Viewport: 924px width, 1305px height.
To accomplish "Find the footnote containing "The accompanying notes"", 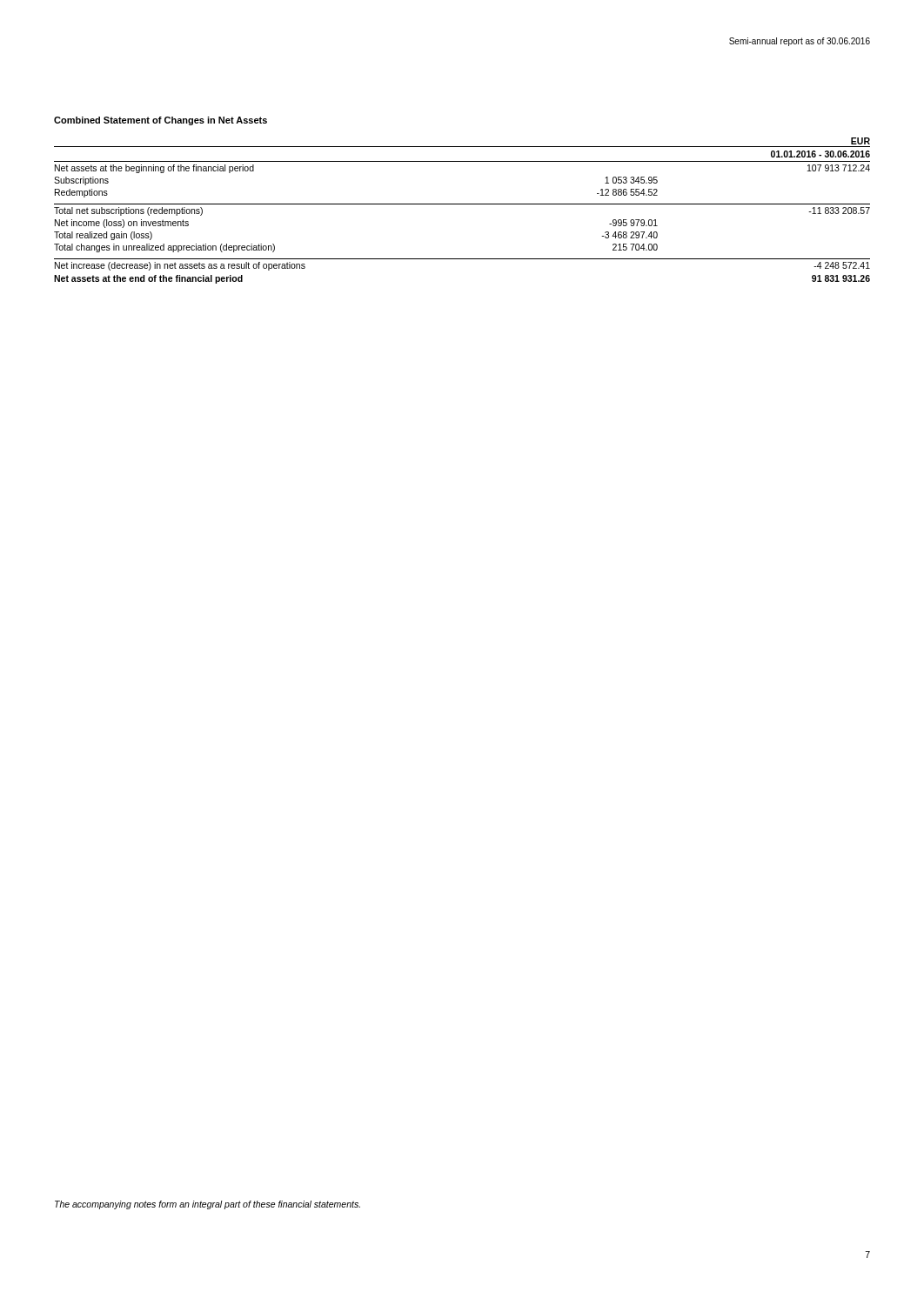I will [208, 1204].
